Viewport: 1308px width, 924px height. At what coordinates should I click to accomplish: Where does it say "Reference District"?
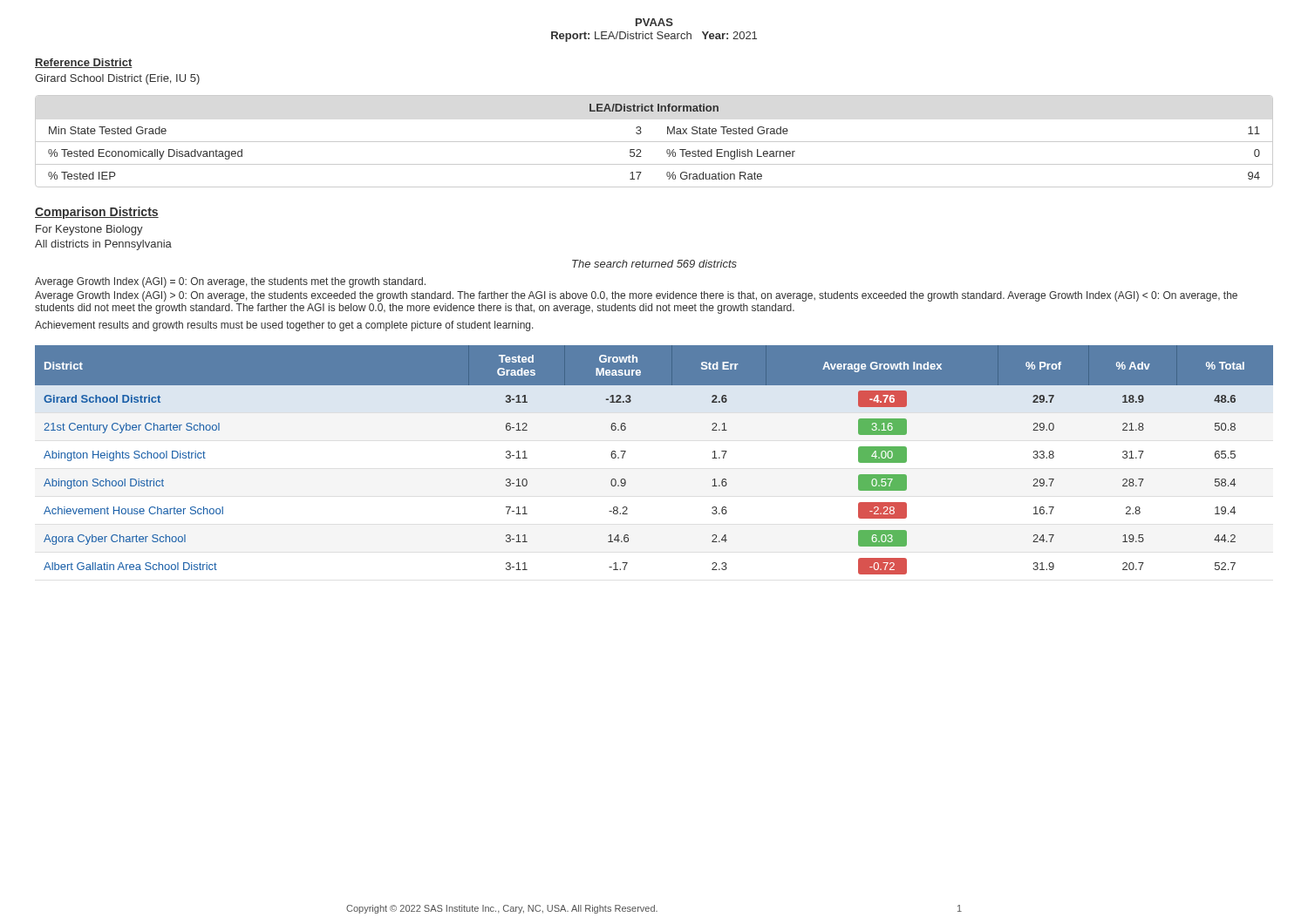coord(83,62)
